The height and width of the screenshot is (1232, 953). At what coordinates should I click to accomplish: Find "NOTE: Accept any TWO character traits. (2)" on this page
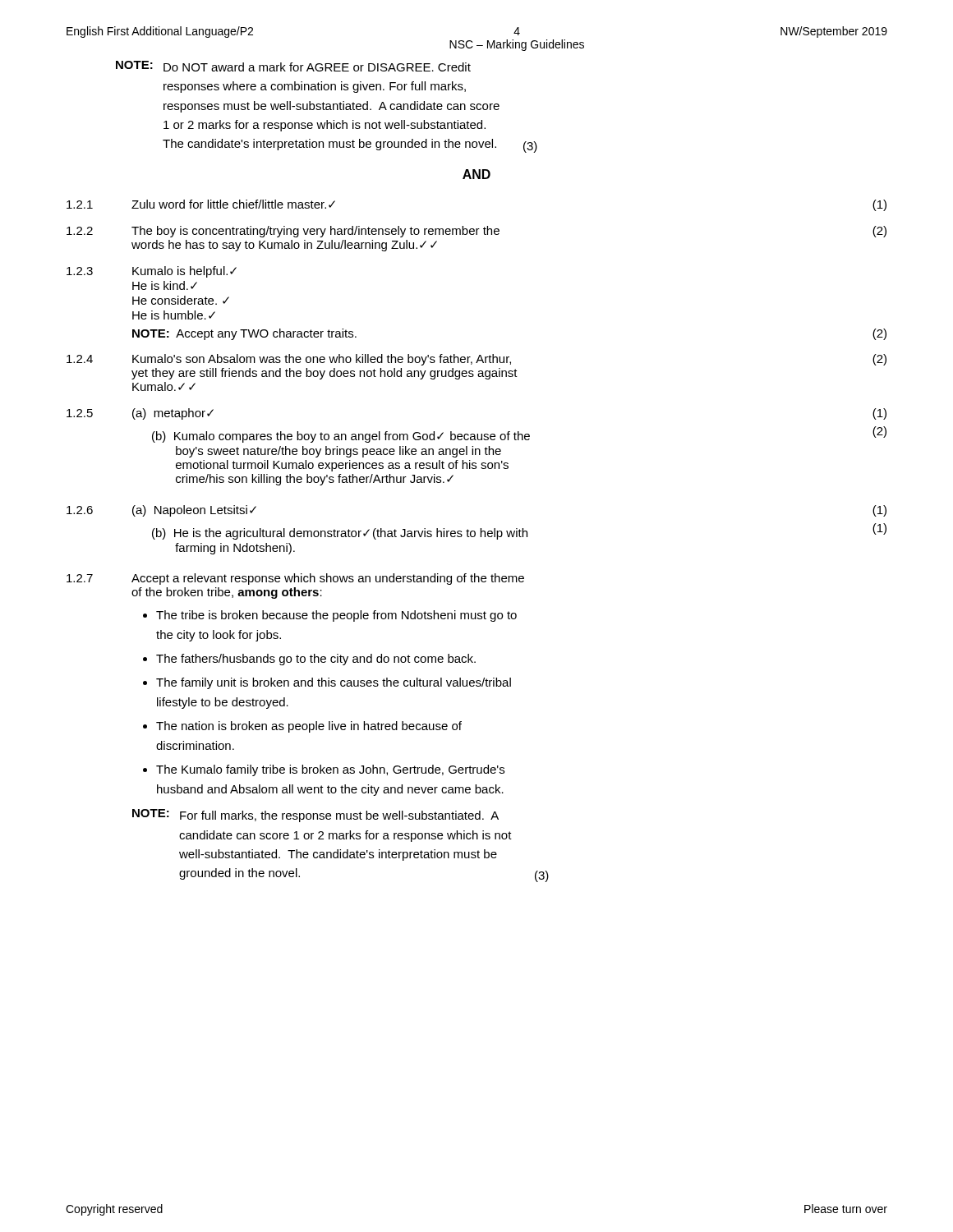click(x=254, y=334)
